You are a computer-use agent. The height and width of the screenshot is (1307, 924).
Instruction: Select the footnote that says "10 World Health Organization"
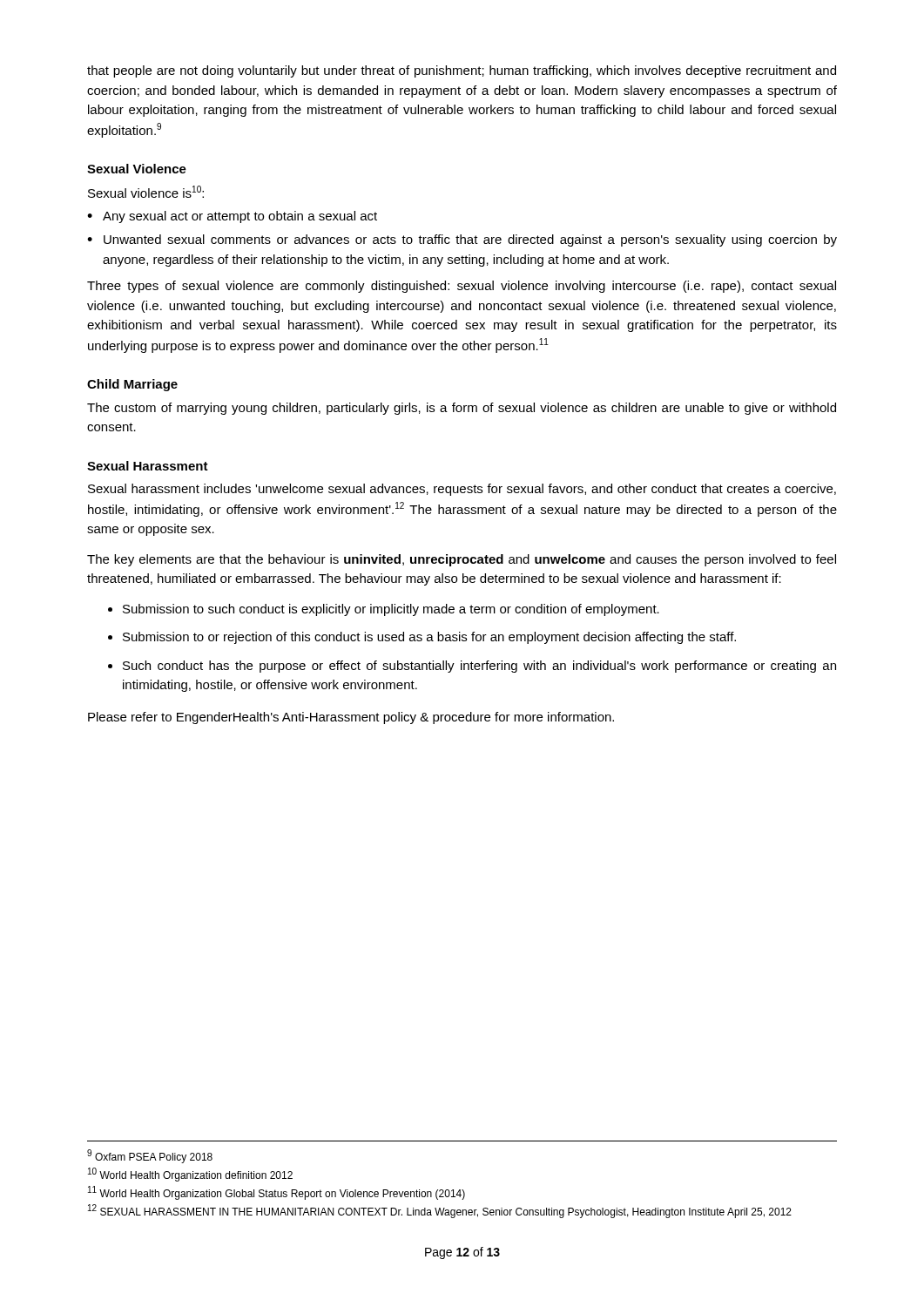pyautogui.click(x=190, y=1175)
